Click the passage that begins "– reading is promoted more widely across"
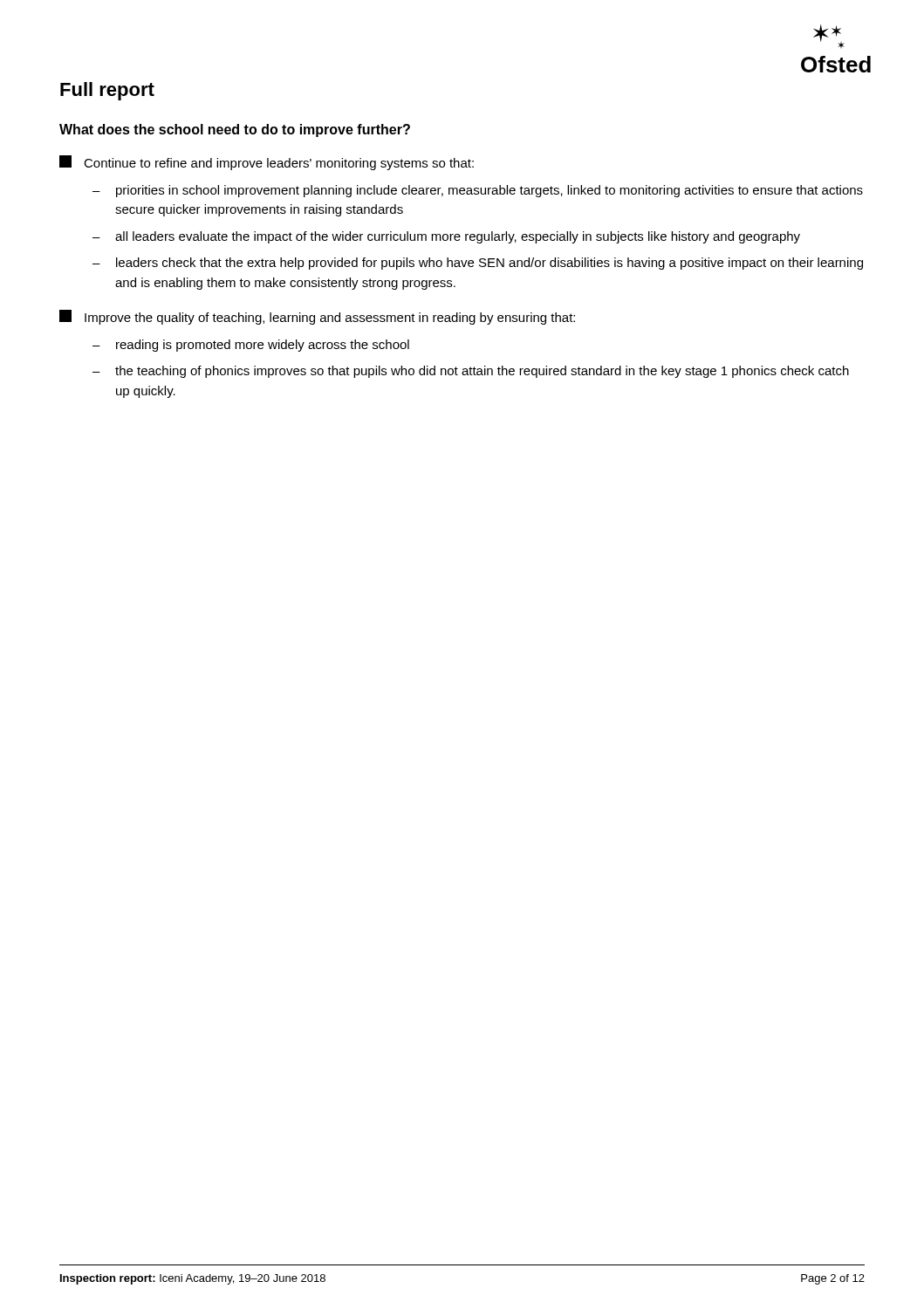 click(251, 346)
